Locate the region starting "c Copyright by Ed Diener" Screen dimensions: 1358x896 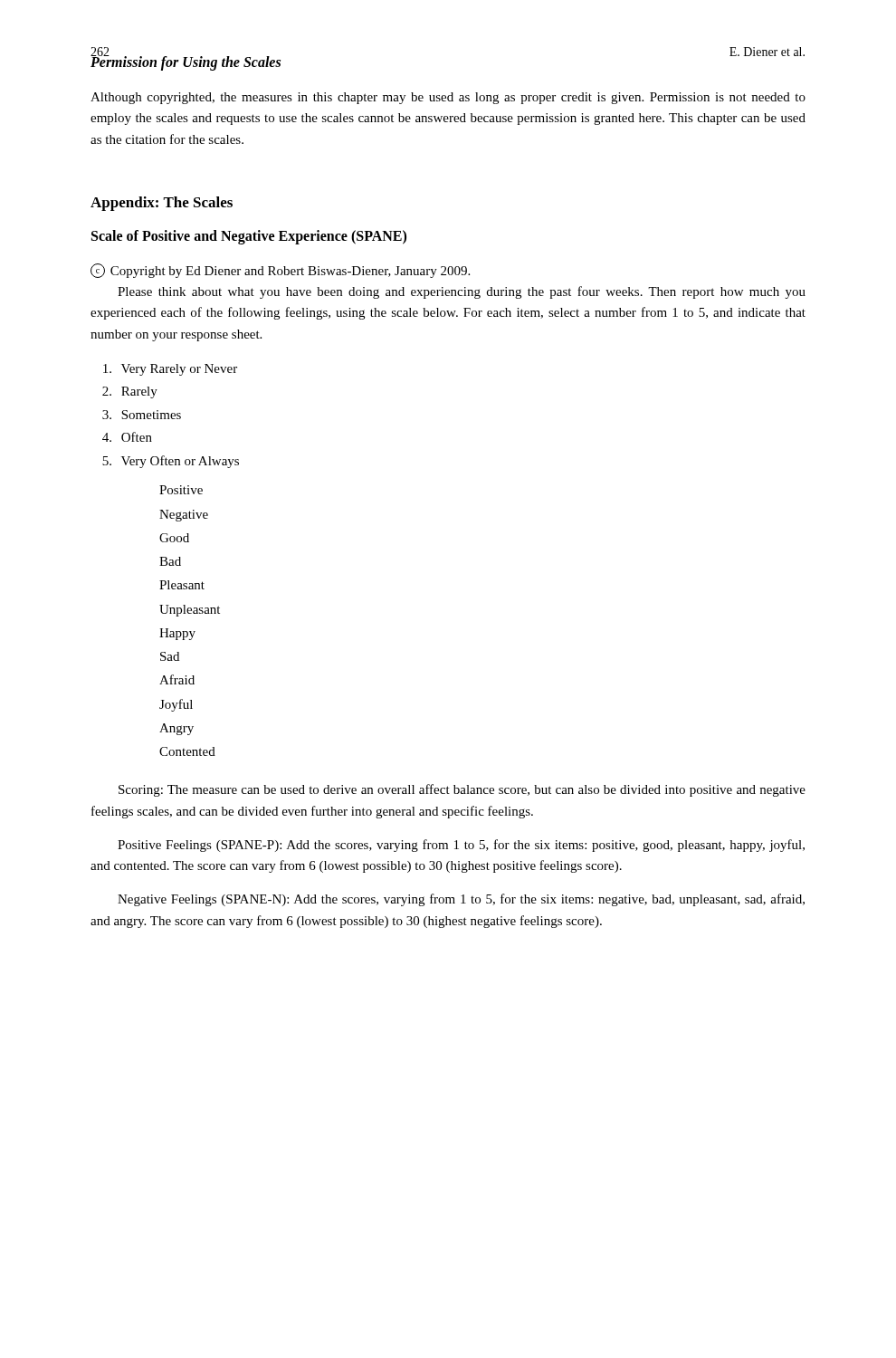pyautogui.click(x=281, y=271)
